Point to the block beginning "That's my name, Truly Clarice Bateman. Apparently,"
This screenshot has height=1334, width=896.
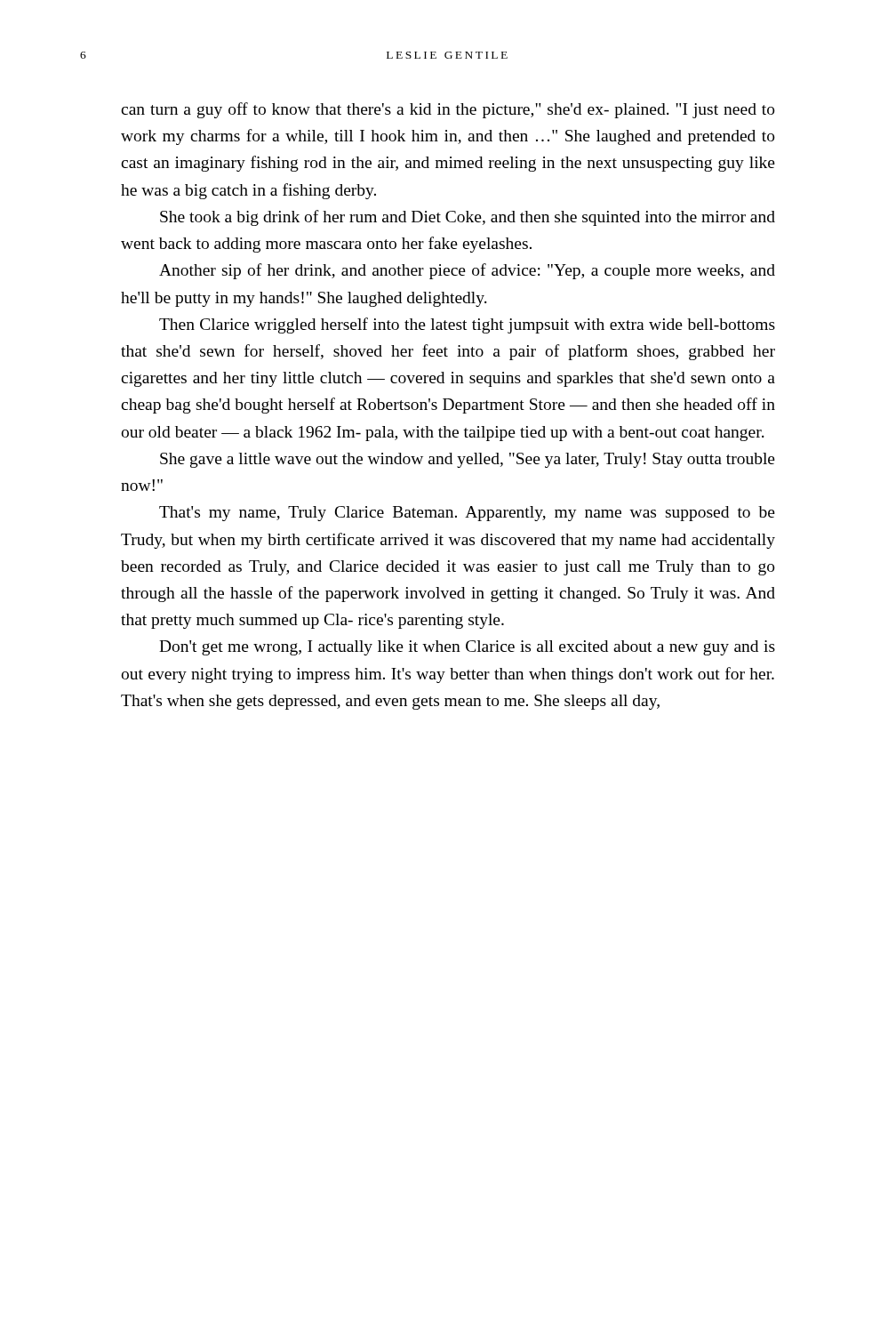coord(448,566)
